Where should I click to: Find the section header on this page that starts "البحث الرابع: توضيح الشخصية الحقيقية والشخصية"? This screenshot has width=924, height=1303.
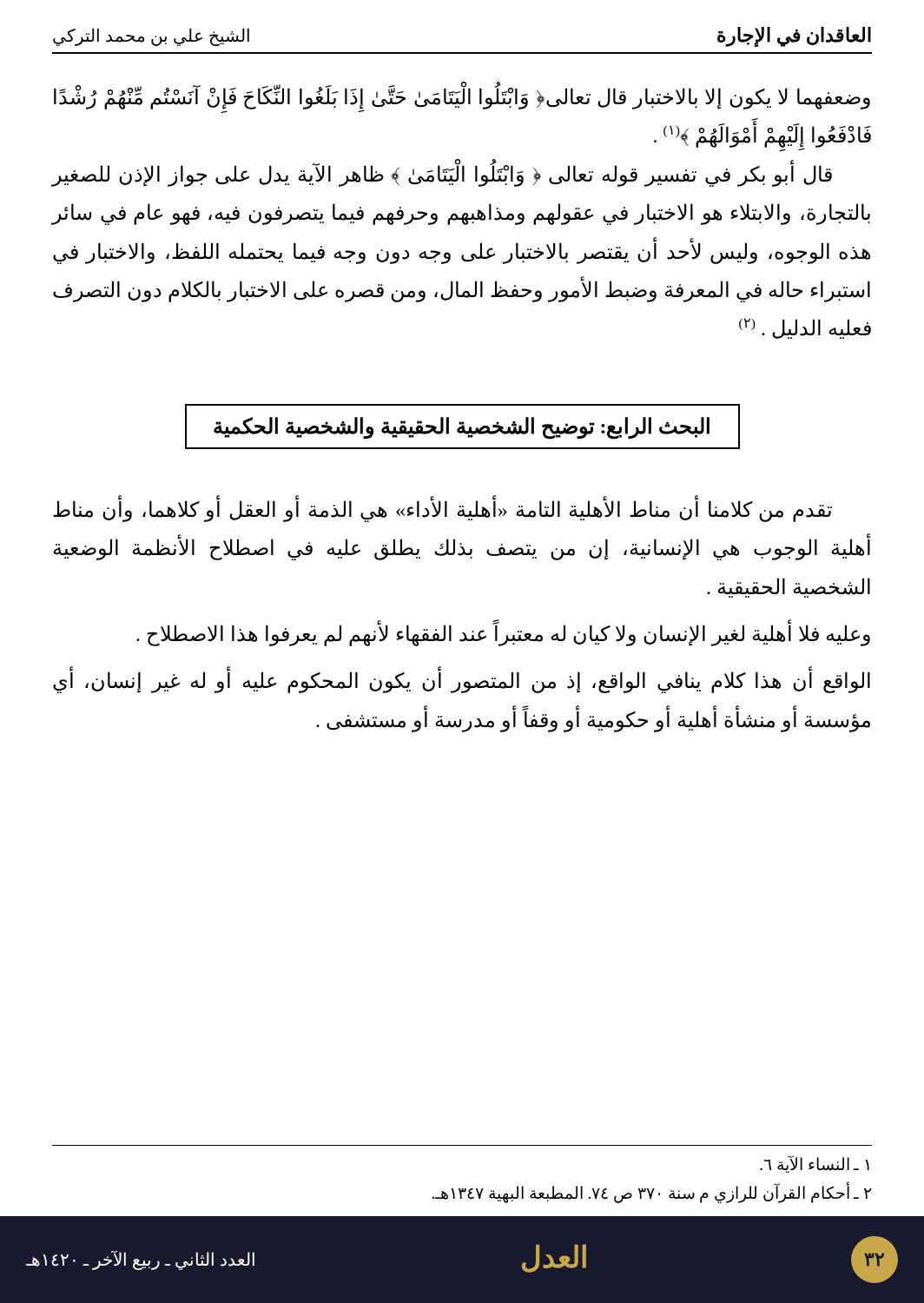(462, 426)
